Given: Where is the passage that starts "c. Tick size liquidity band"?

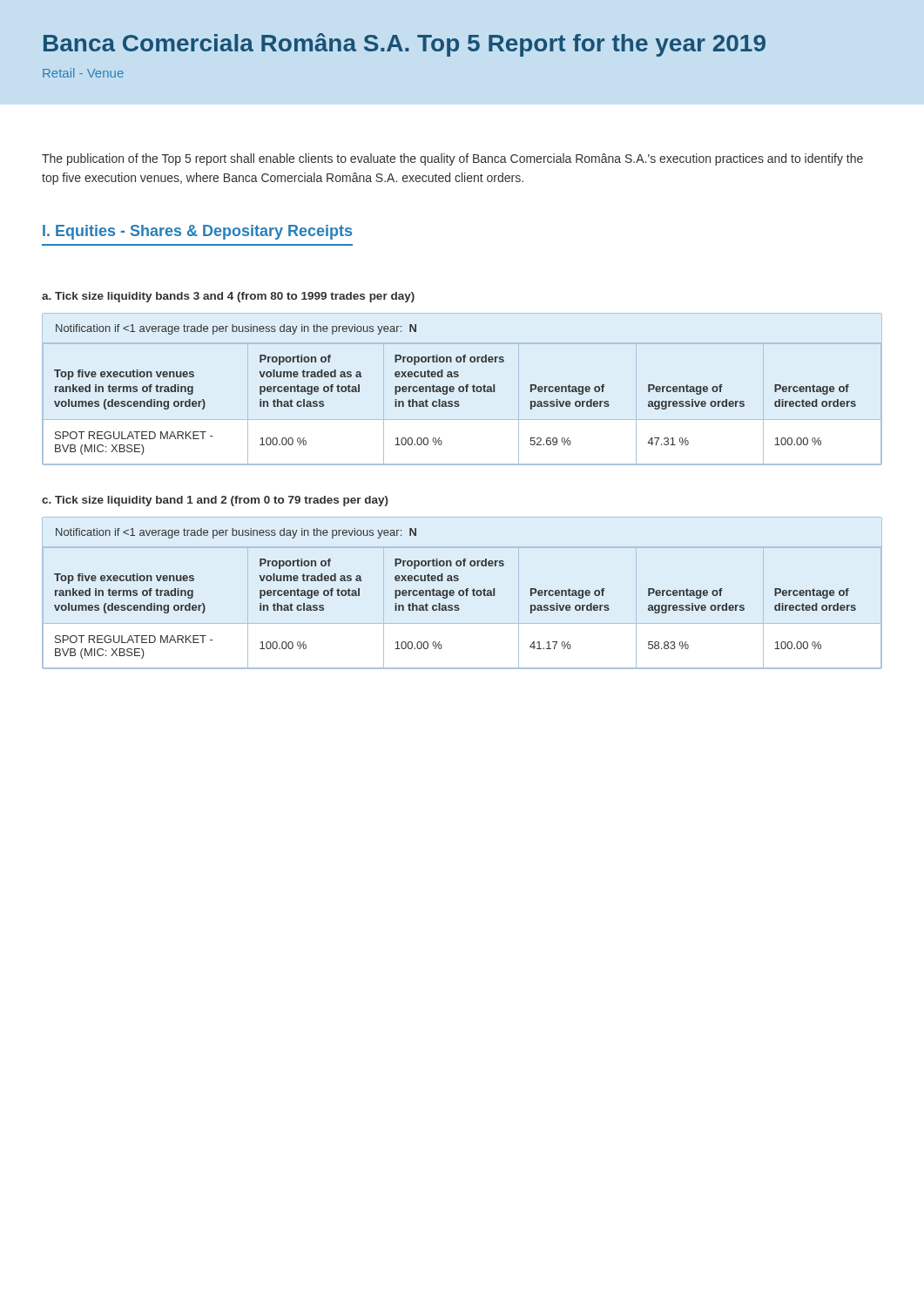Looking at the screenshot, I should tap(215, 500).
